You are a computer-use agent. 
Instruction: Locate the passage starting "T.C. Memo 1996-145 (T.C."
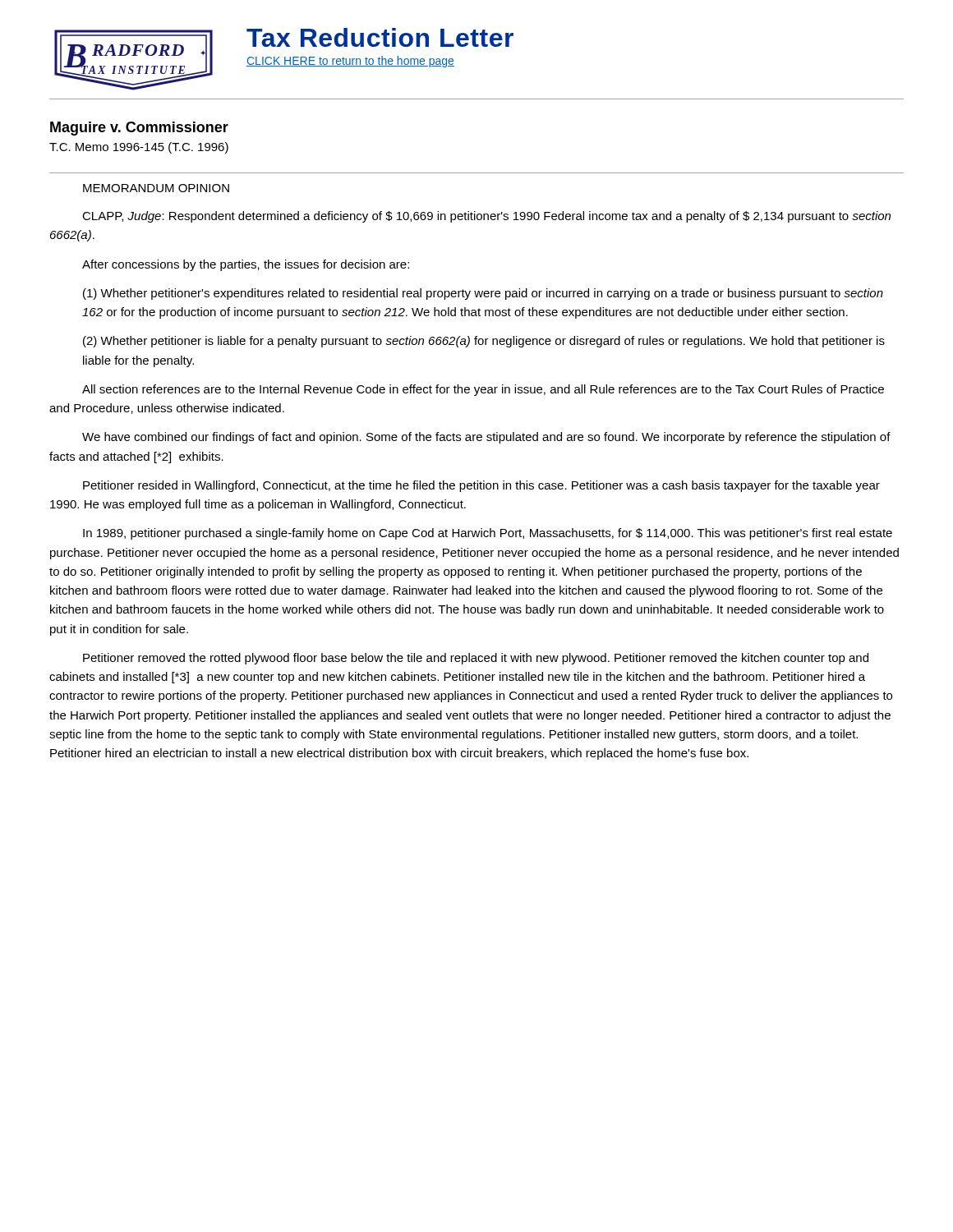pyautogui.click(x=139, y=146)
